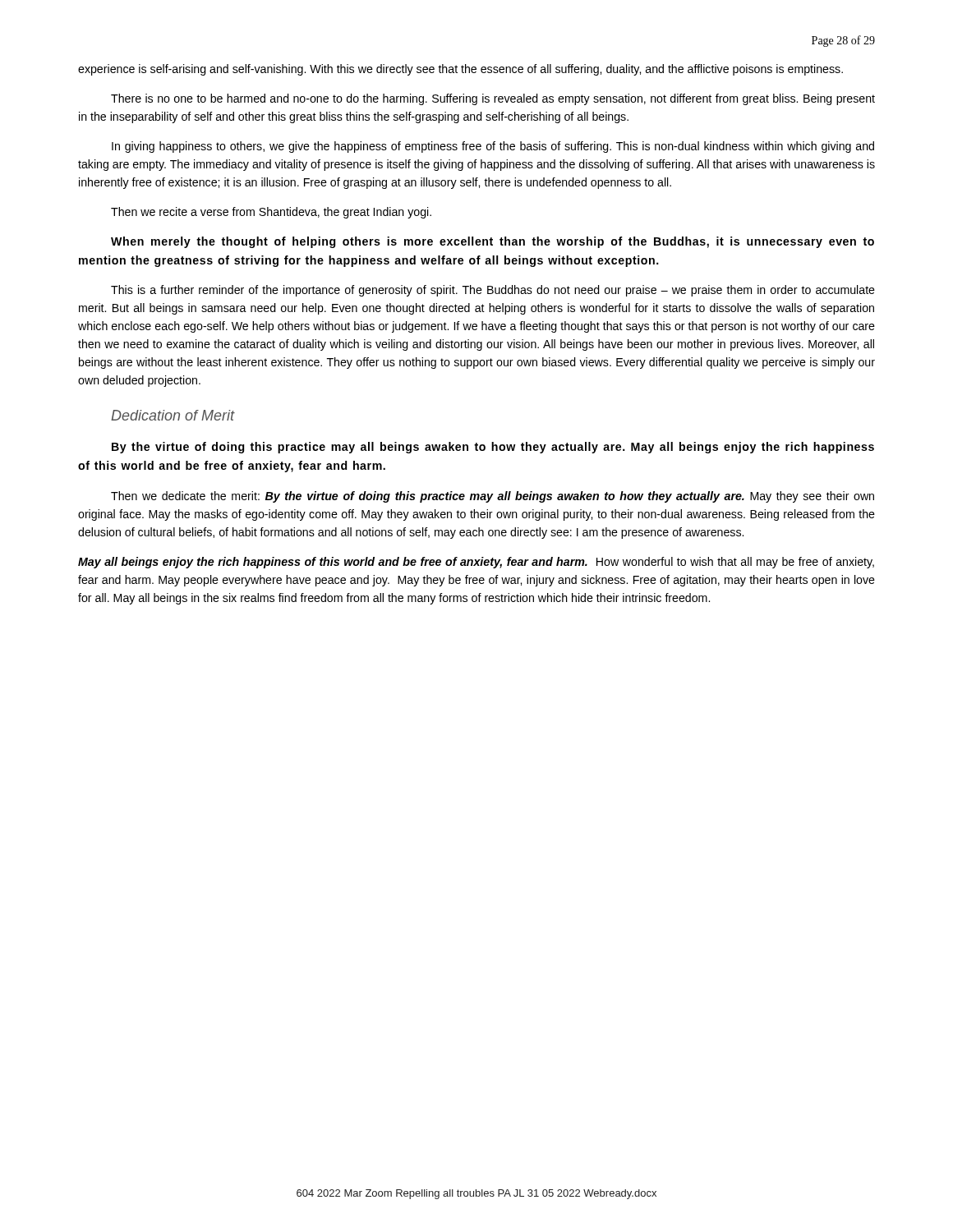Find the text starting "There is no one to be harmed and"
953x1232 pixels.
coord(476,108)
